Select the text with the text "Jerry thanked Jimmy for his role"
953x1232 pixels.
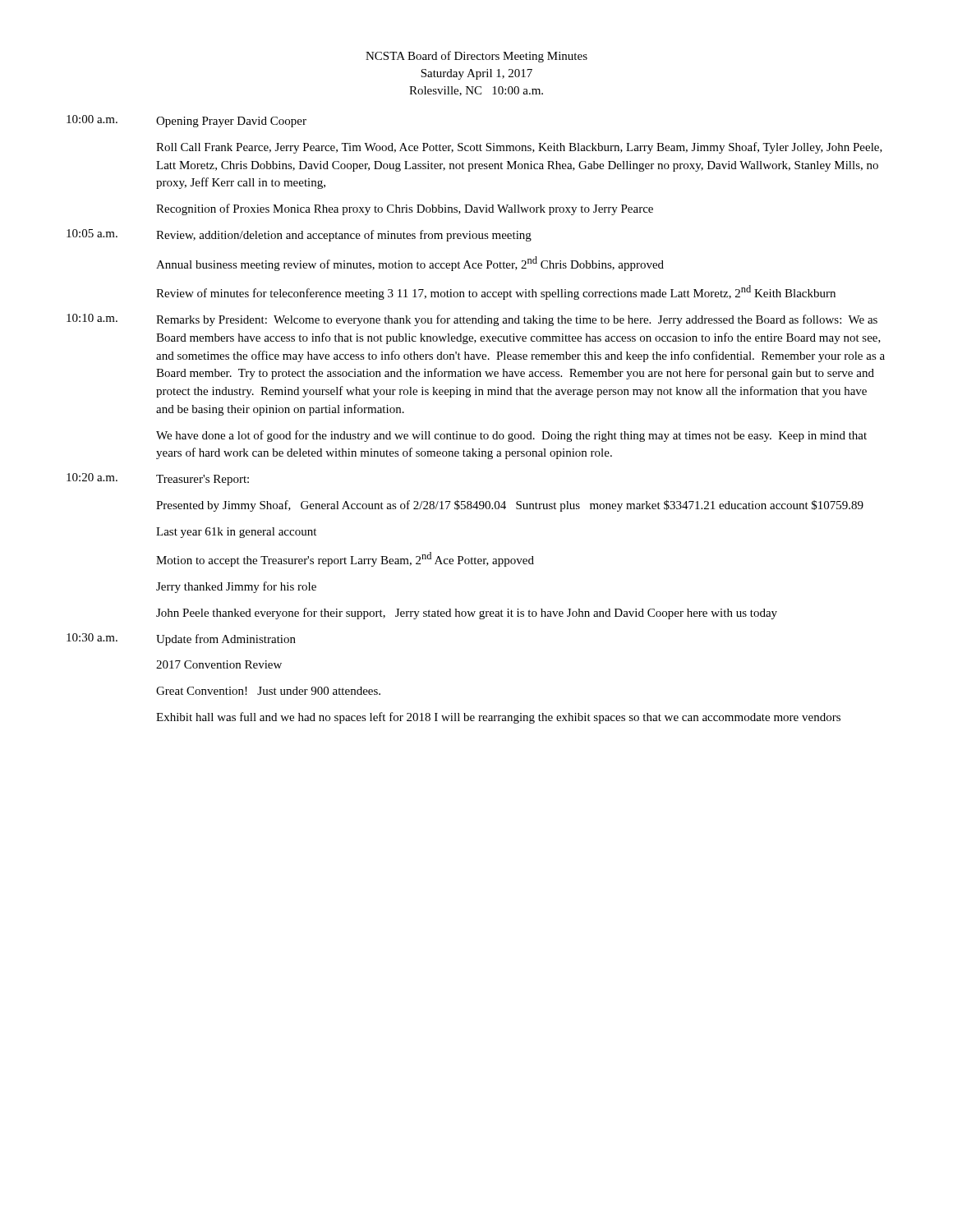(x=236, y=586)
